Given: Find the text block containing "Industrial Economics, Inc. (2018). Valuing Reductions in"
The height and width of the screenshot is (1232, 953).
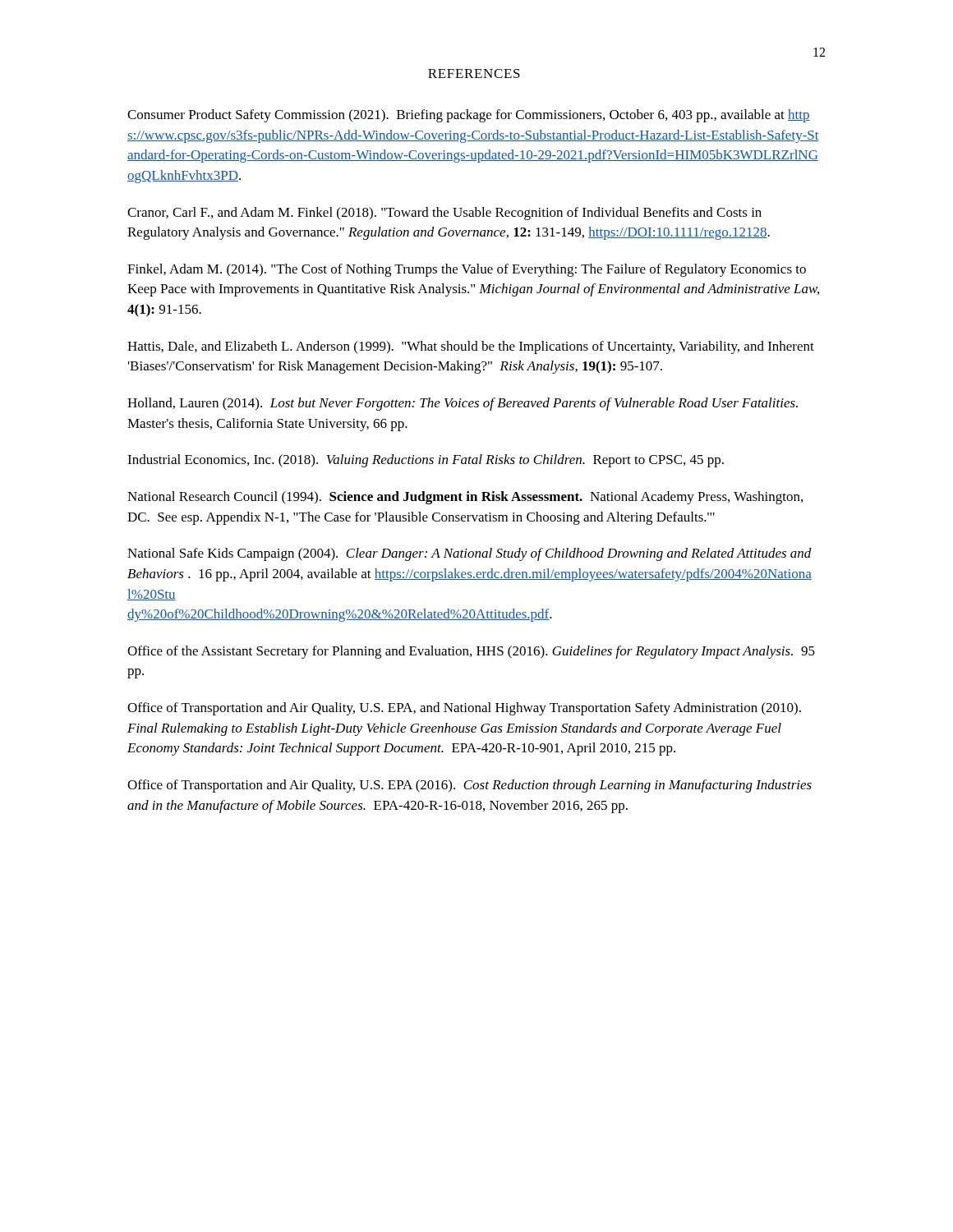Looking at the screenshot, I should 426,460.
